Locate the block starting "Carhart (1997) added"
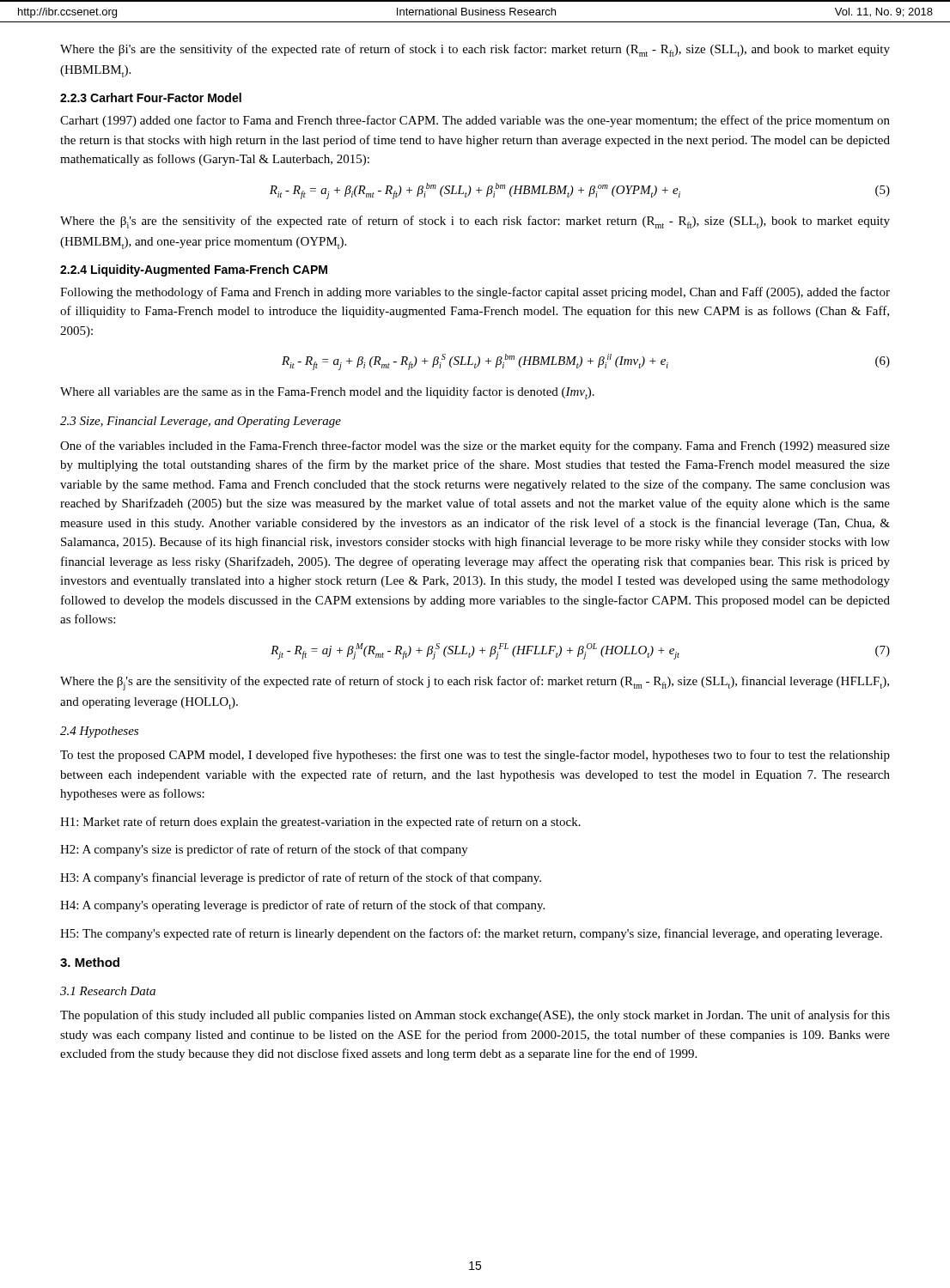This screenshot has width=950, height=1288. (x=475, y=140)
